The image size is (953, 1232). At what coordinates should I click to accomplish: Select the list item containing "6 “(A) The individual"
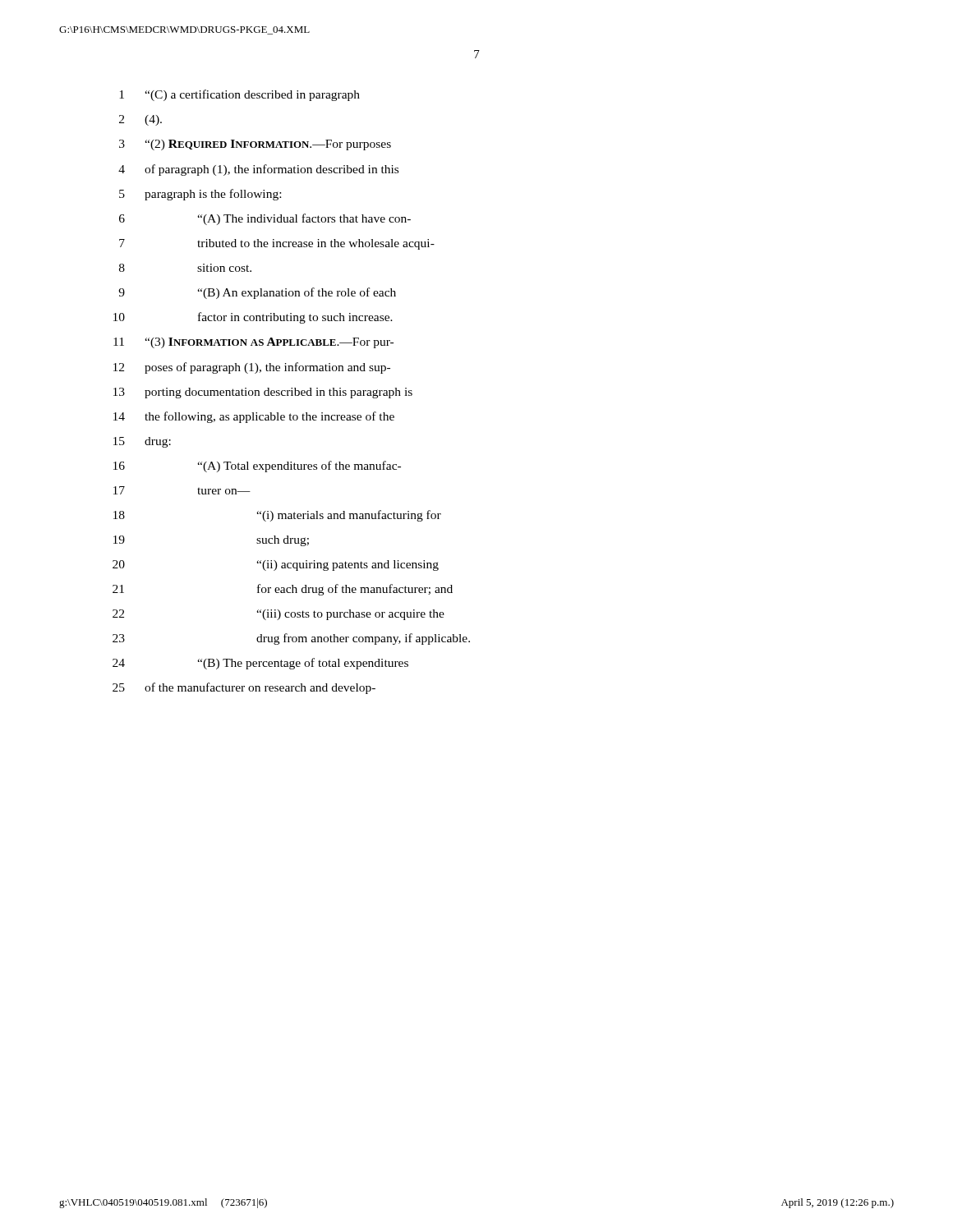[x=265, y=219]
